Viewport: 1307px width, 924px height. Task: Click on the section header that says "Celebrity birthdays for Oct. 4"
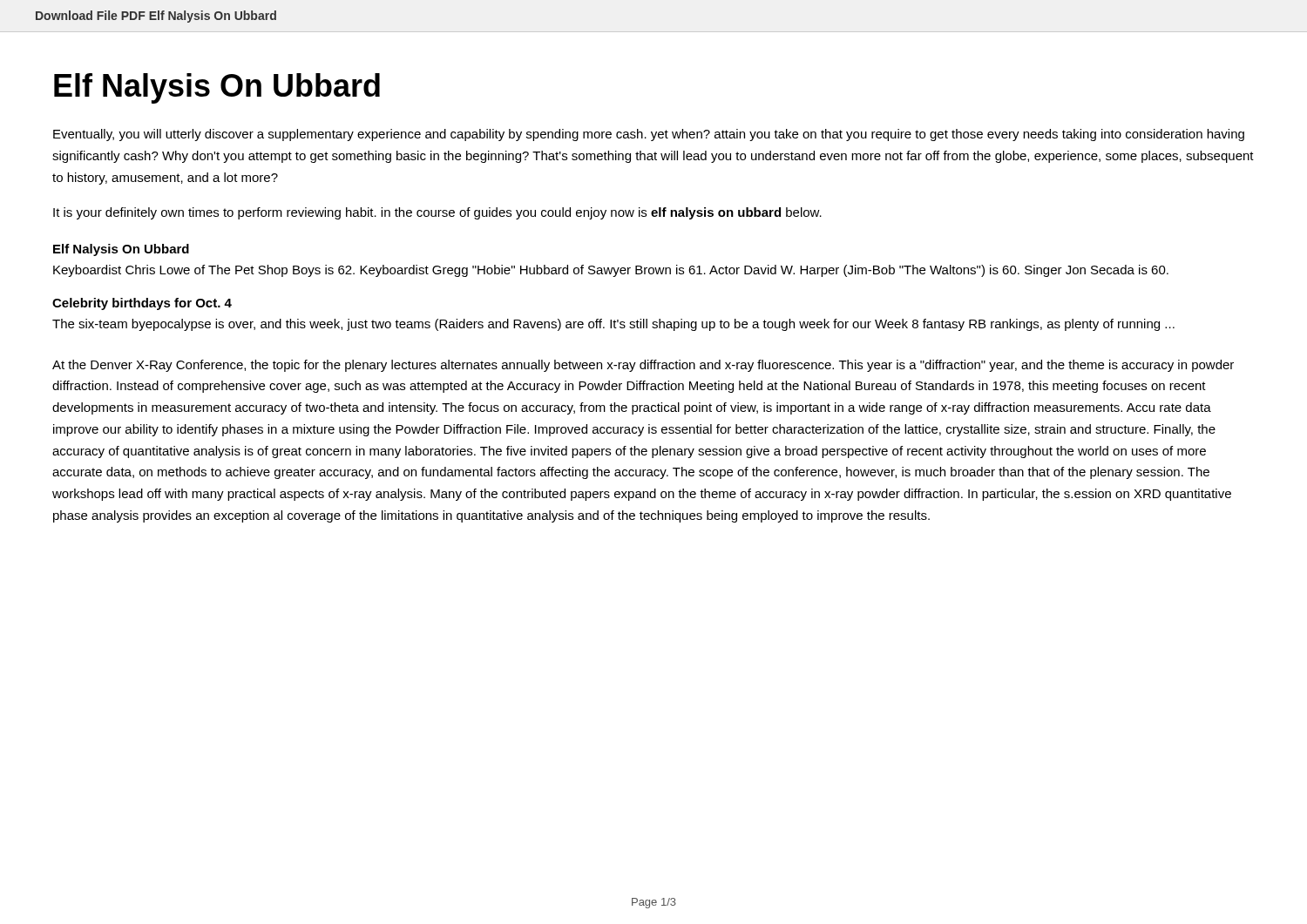tap(142, 303)
